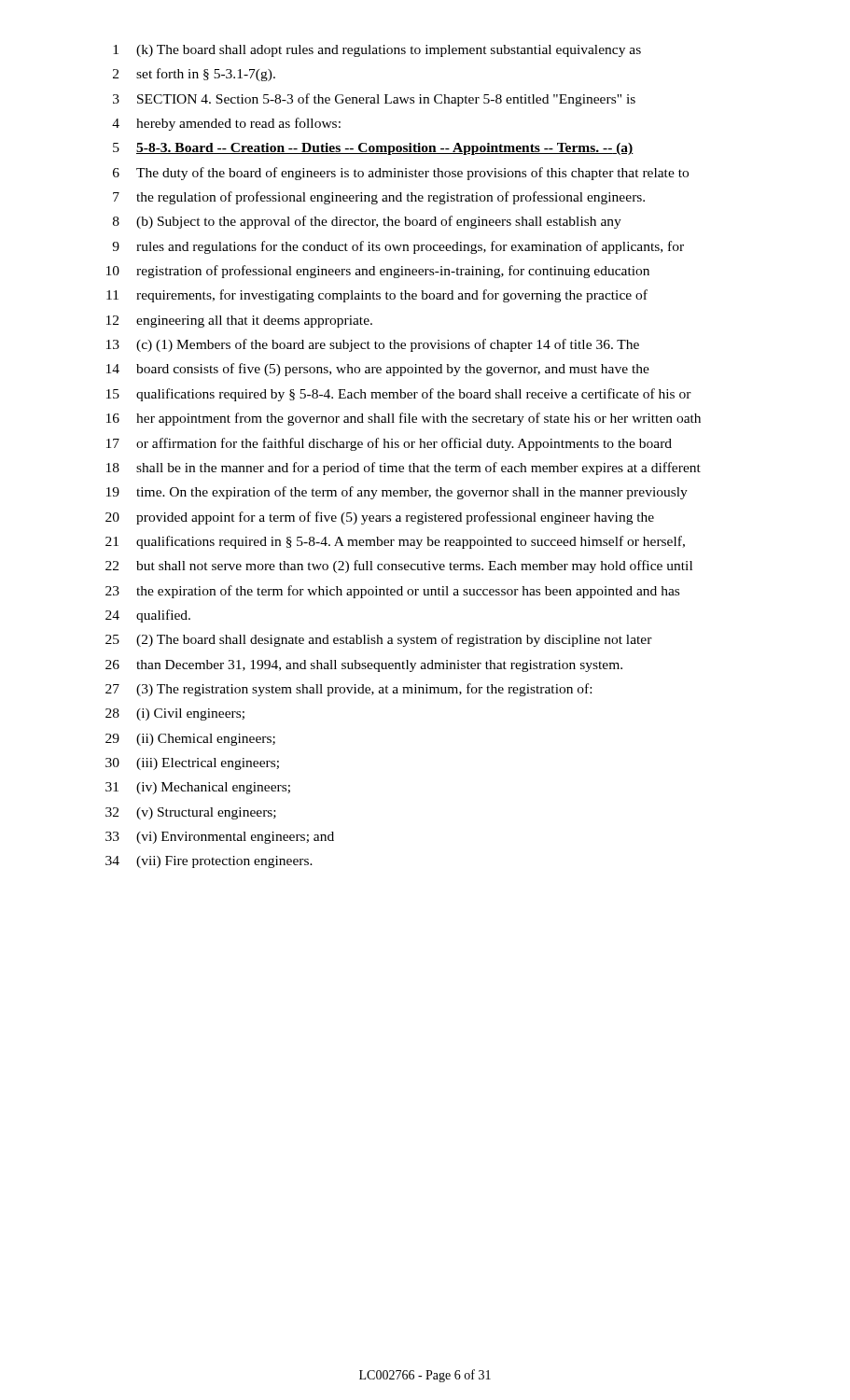
Task: Find the list item containing "21 qualifications required in § 5-8-4. A"
Action: (x=430, y=541)
